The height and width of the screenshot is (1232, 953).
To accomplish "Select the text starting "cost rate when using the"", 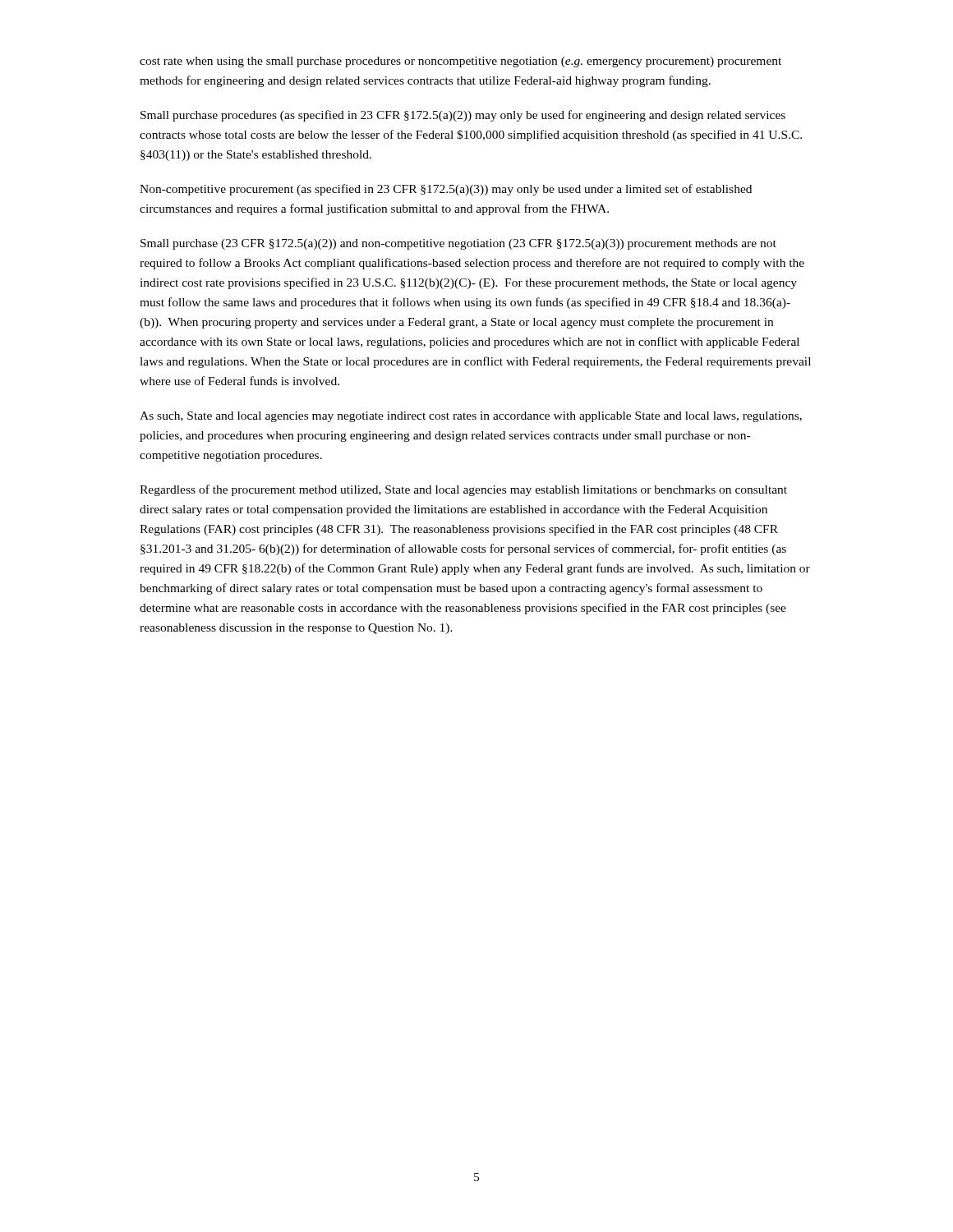I will (x=461, y=70).
